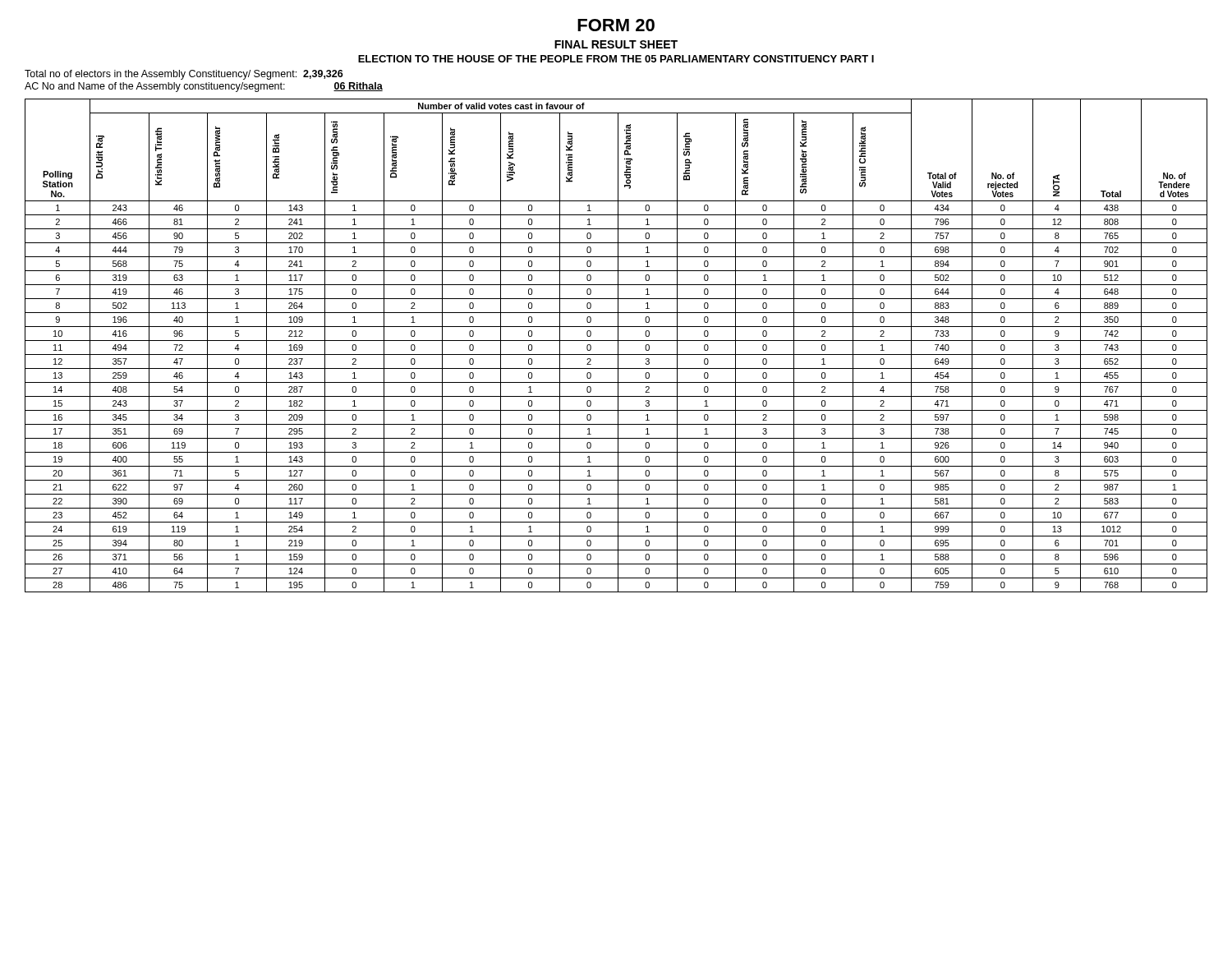Select the passage starting "Total no of electors in the"
The image size is (1232, 953).
click(x=184, y=74)
